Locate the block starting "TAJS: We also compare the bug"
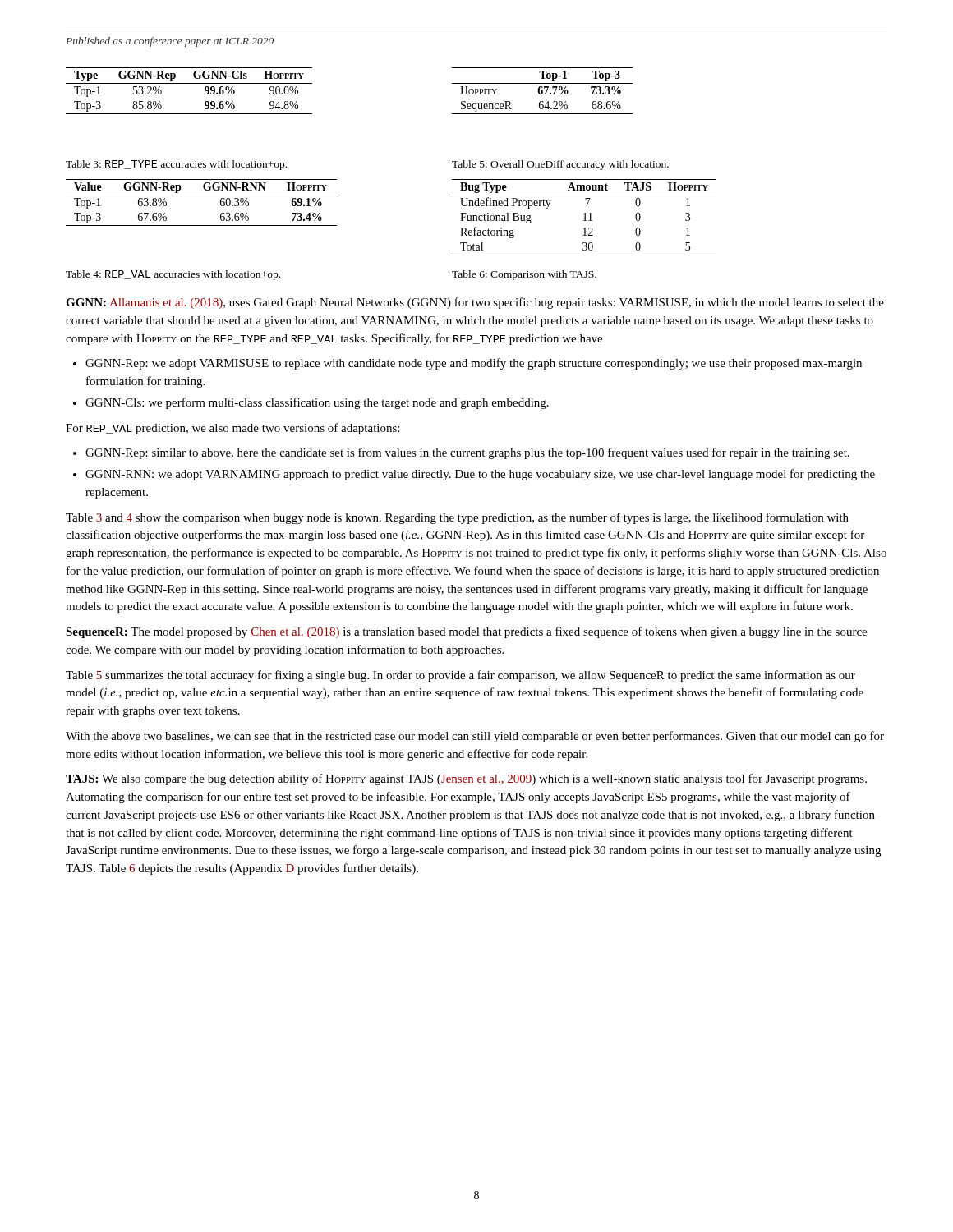953x1232 pixels. 473,823
